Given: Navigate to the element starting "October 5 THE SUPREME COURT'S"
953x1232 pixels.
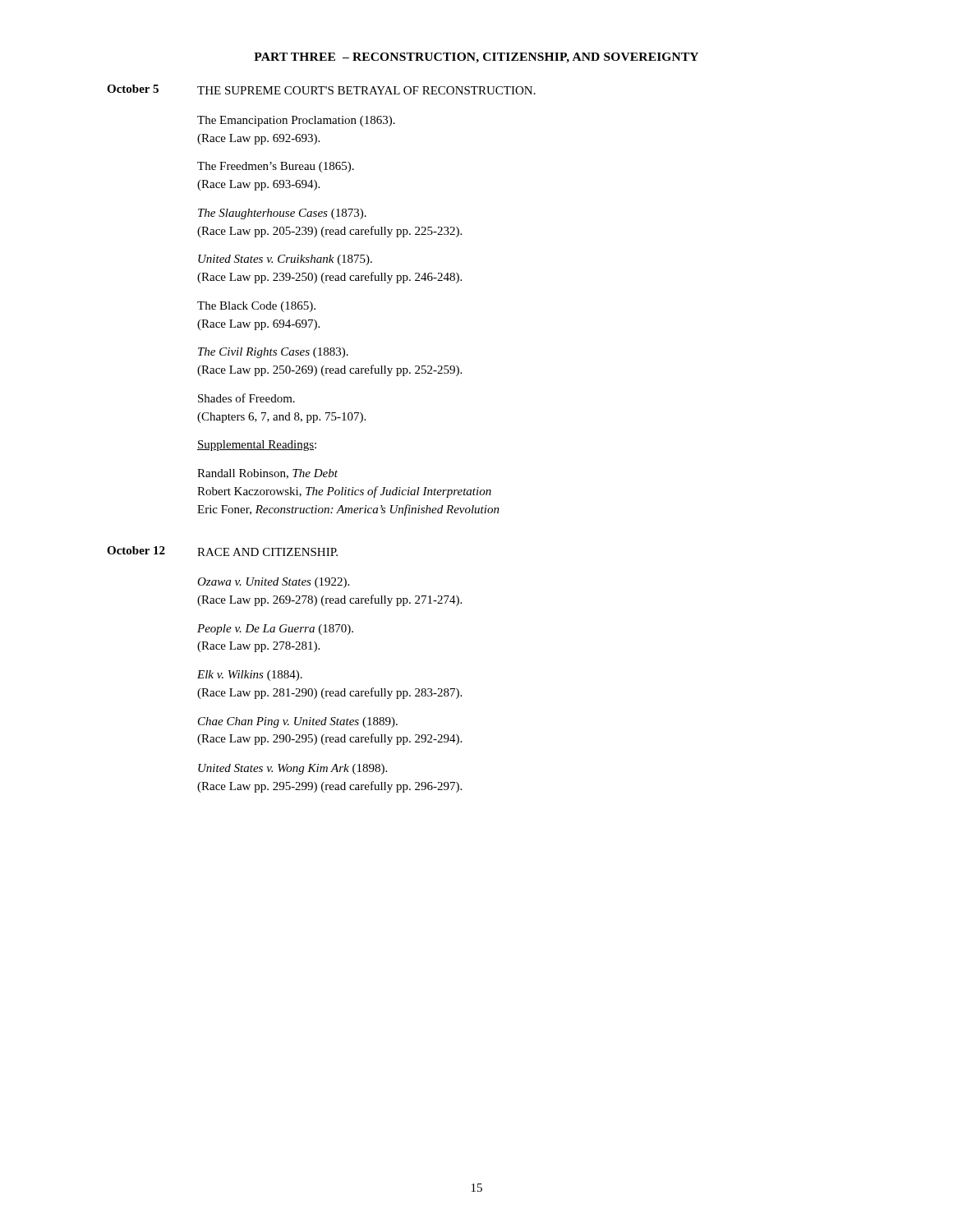Looking at the screenshot, I should pos(321,90).
